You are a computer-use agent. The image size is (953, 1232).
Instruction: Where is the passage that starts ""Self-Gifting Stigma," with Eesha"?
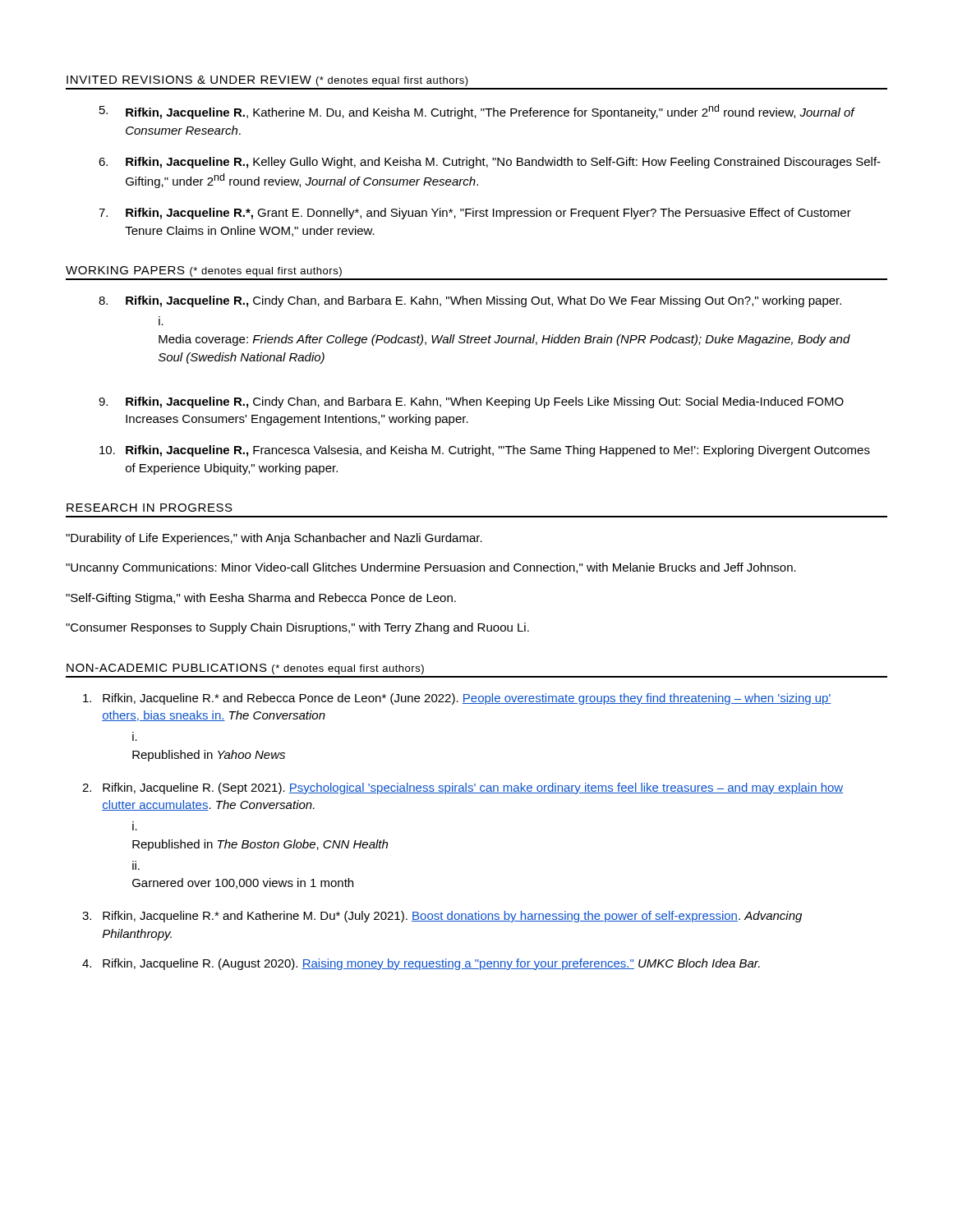(261, 597)
